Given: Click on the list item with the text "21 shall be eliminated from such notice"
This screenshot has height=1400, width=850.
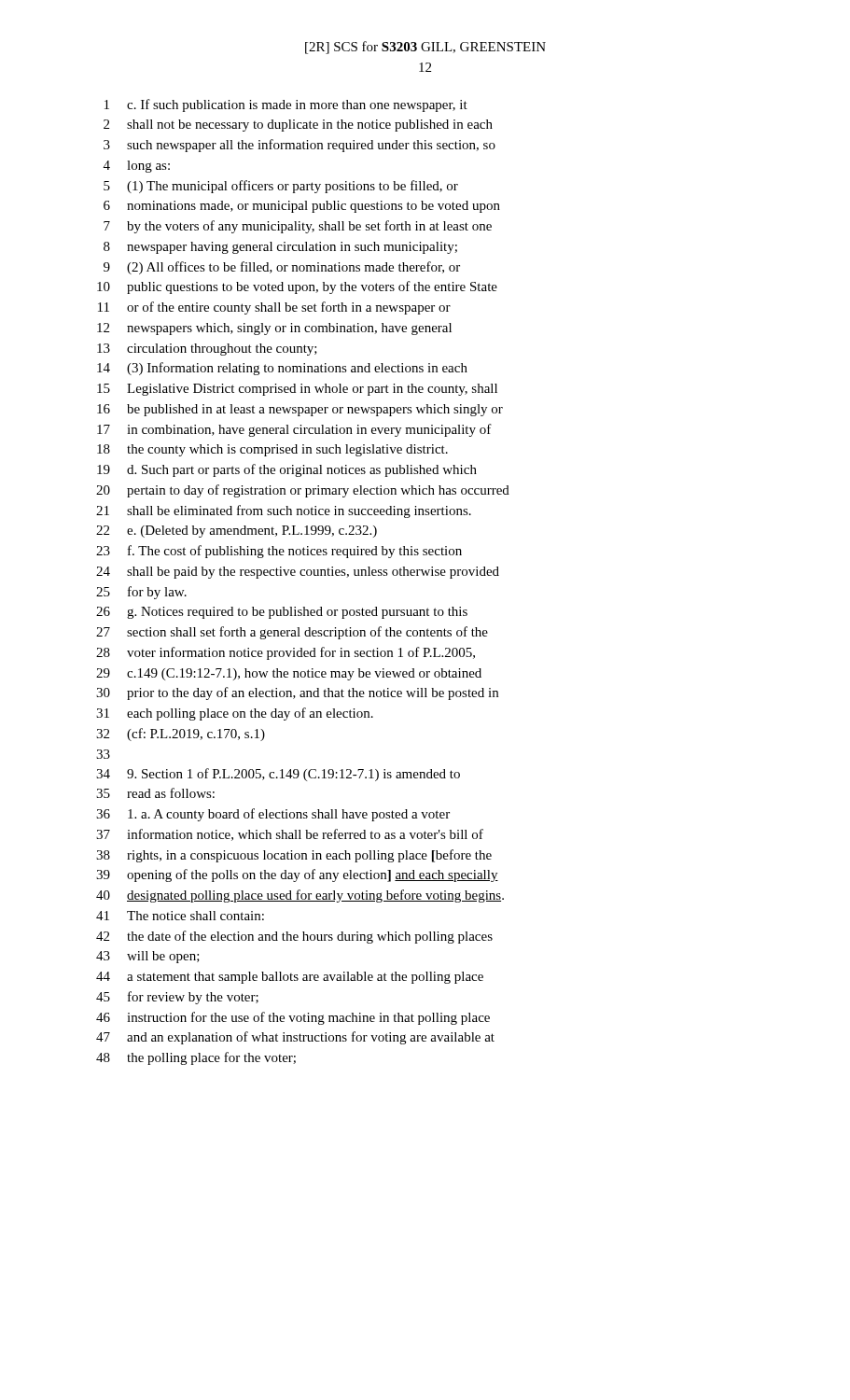Looking at the screenshot, I should pyautogui.click(x=425, y=511).
